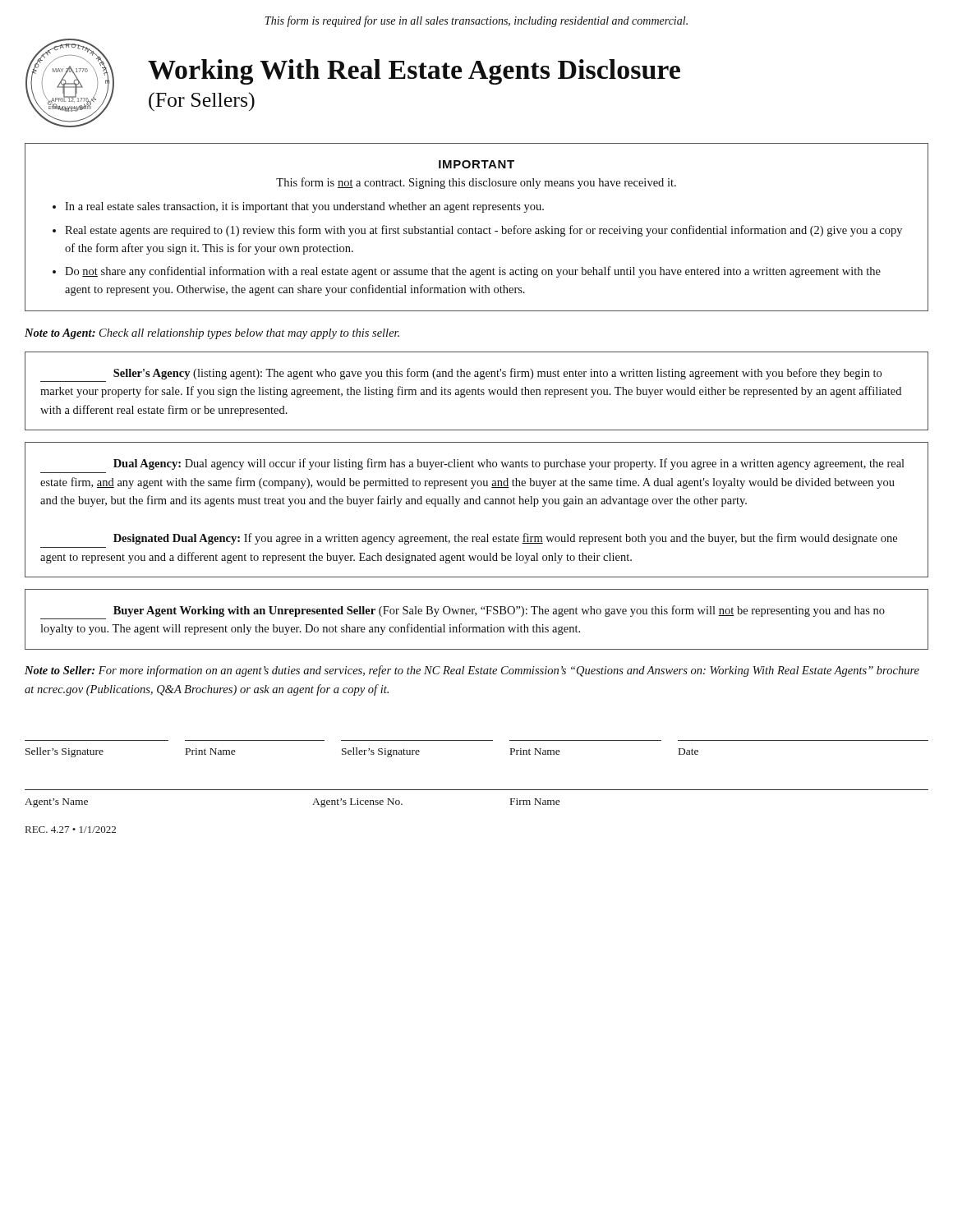
Task: Point to the block beginning "Dual Agency: Dual agency"
Action: click(472, 508)
